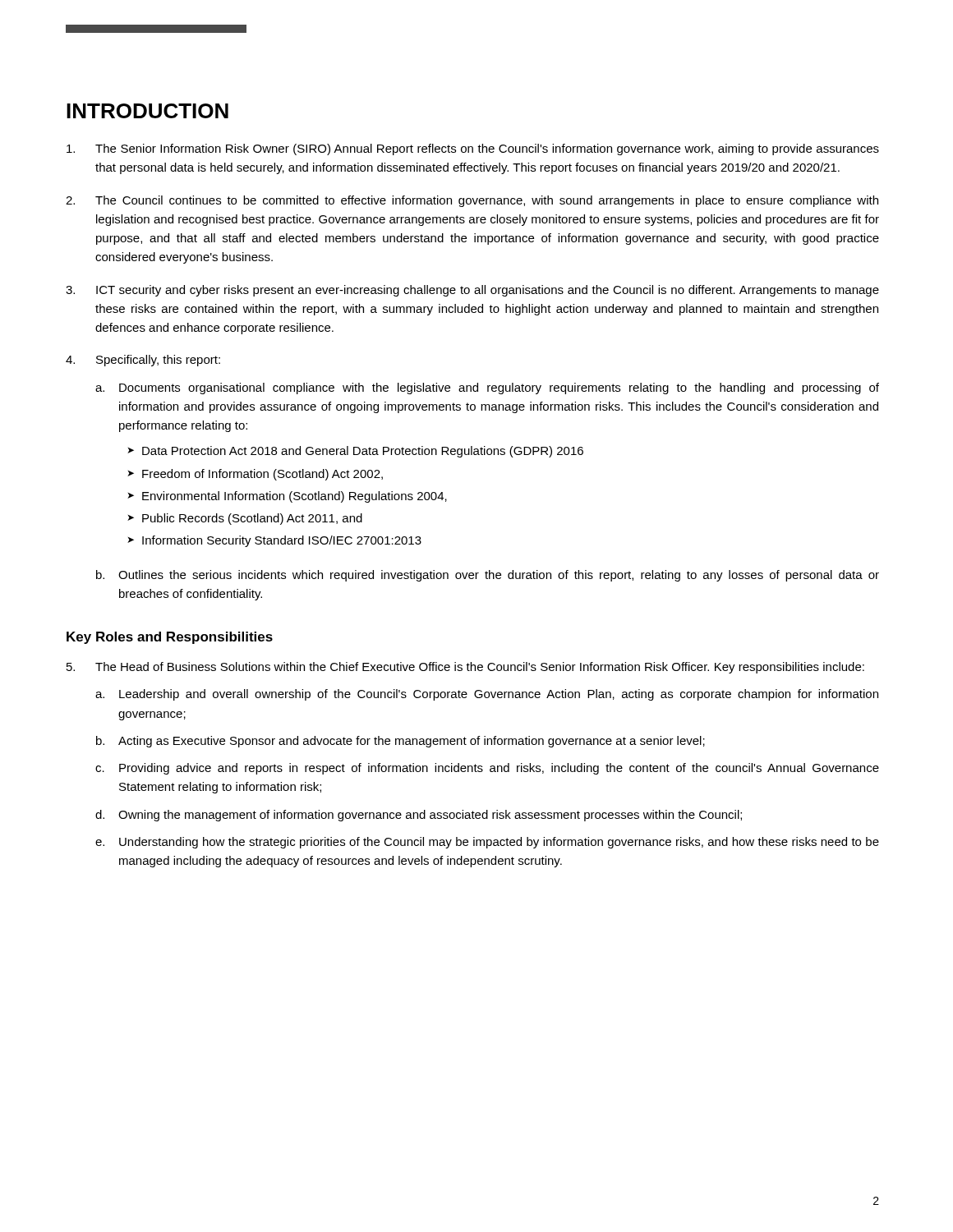Locate the list item that says "3. ICT security and cyber risks present"
953x1232 pixels.
tap(472, 308)
